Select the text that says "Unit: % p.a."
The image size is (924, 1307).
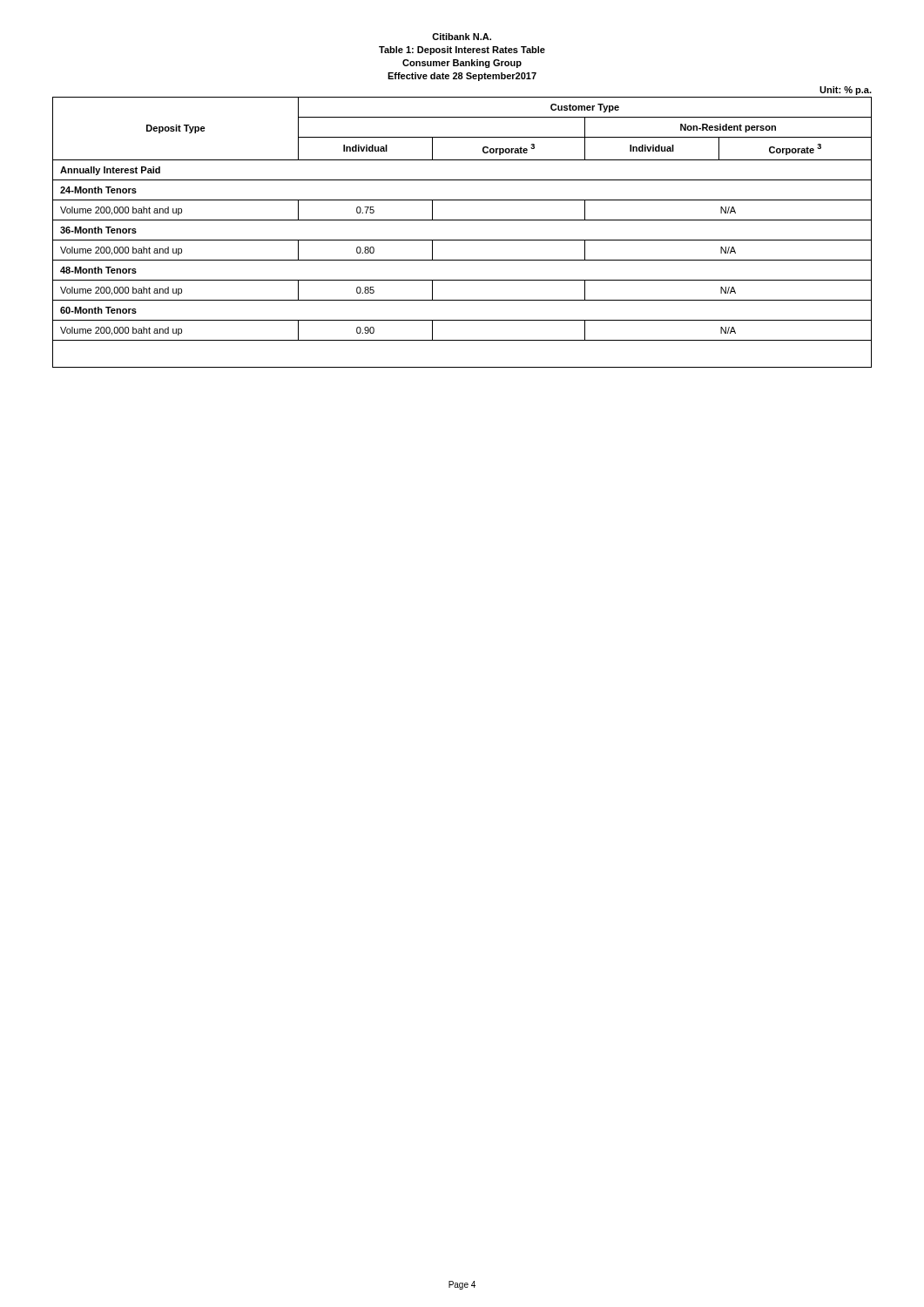[x=846, y=90]
